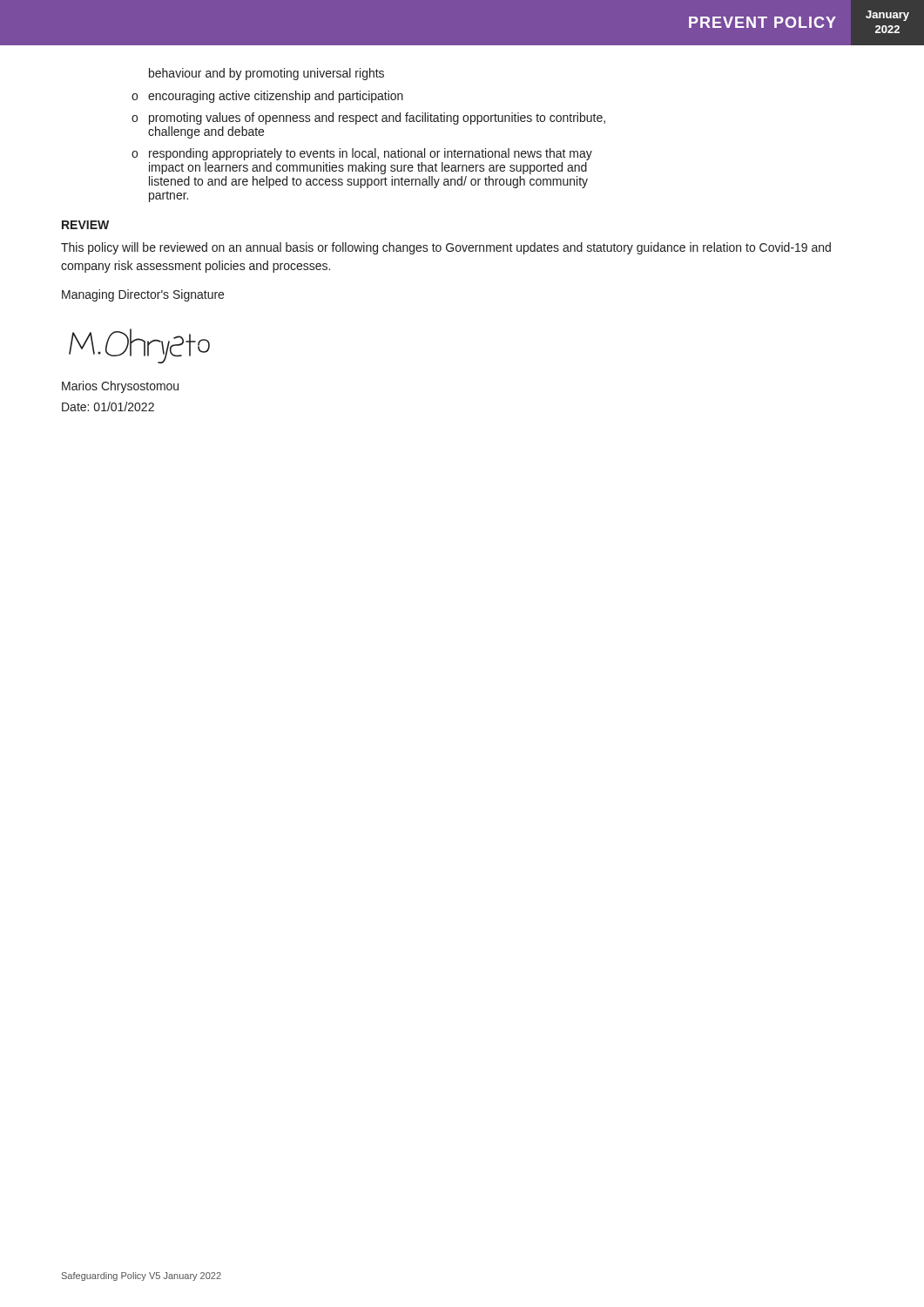Locate the illustration
Screen dimensions: 1307x924
462,339
